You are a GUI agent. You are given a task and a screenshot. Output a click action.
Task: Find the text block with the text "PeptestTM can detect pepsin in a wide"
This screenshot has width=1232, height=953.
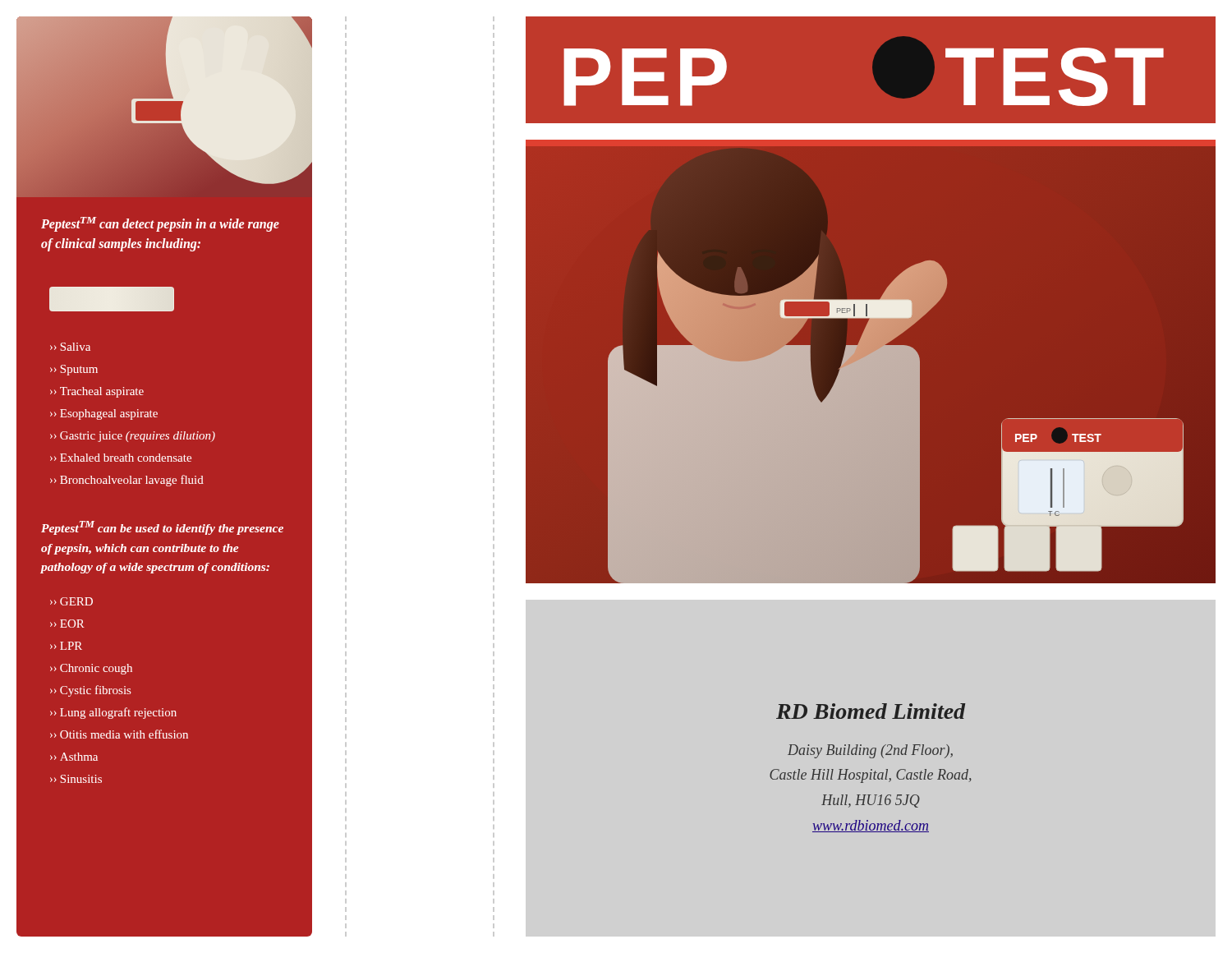[x=160, y=224]
